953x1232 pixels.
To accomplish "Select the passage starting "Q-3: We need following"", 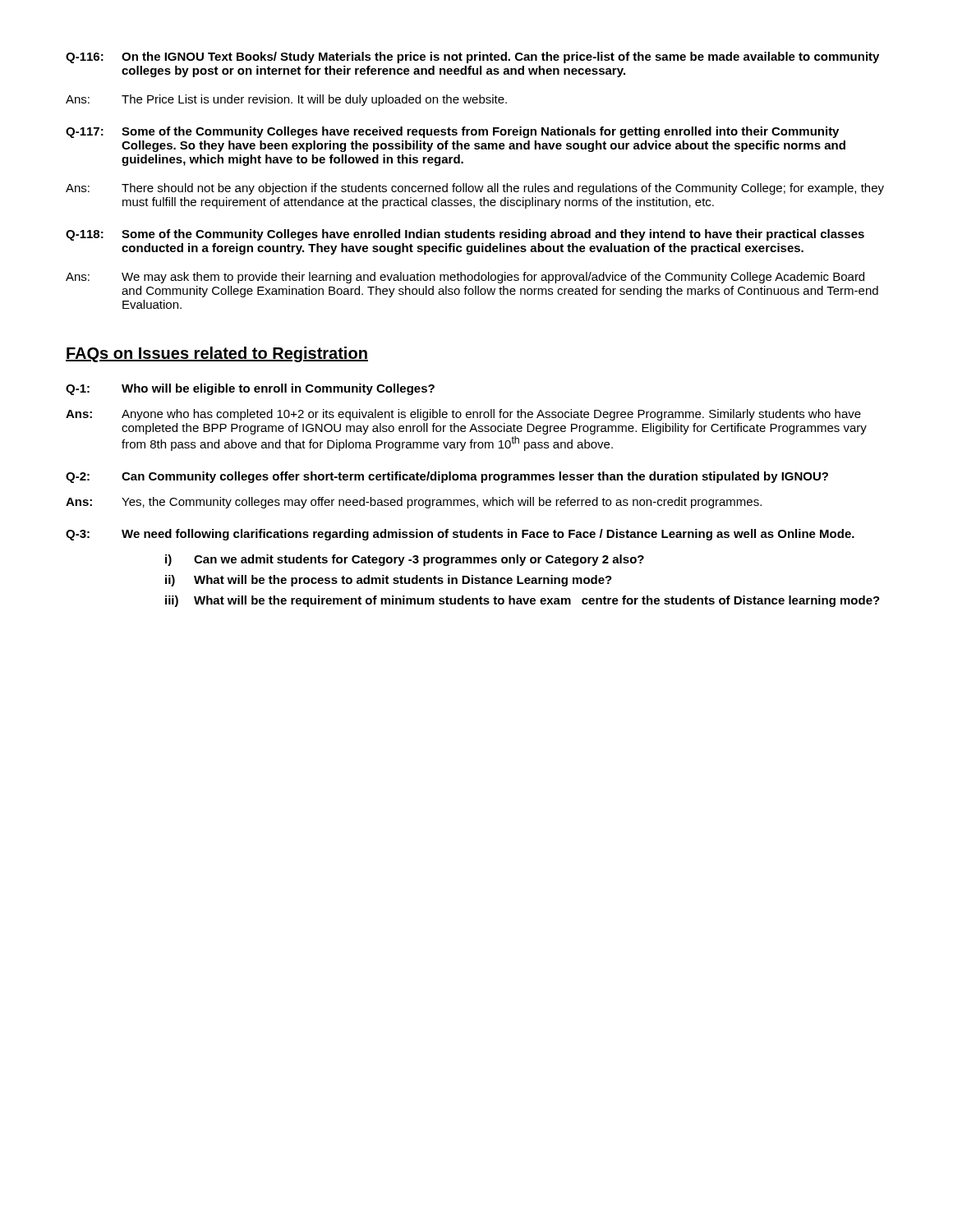I will [476, 533].
